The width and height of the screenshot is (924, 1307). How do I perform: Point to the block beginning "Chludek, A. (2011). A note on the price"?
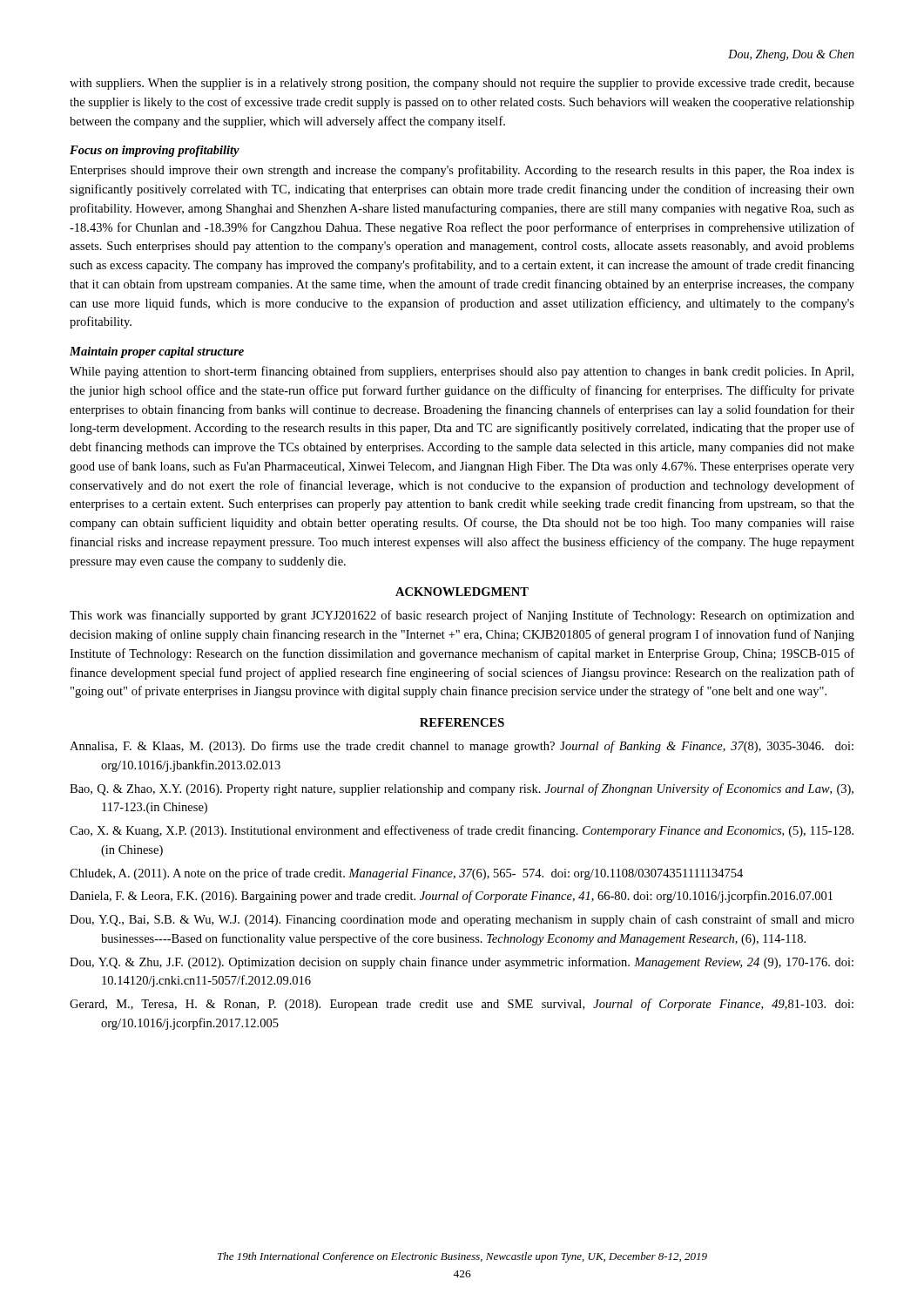(x=406, y=873)
